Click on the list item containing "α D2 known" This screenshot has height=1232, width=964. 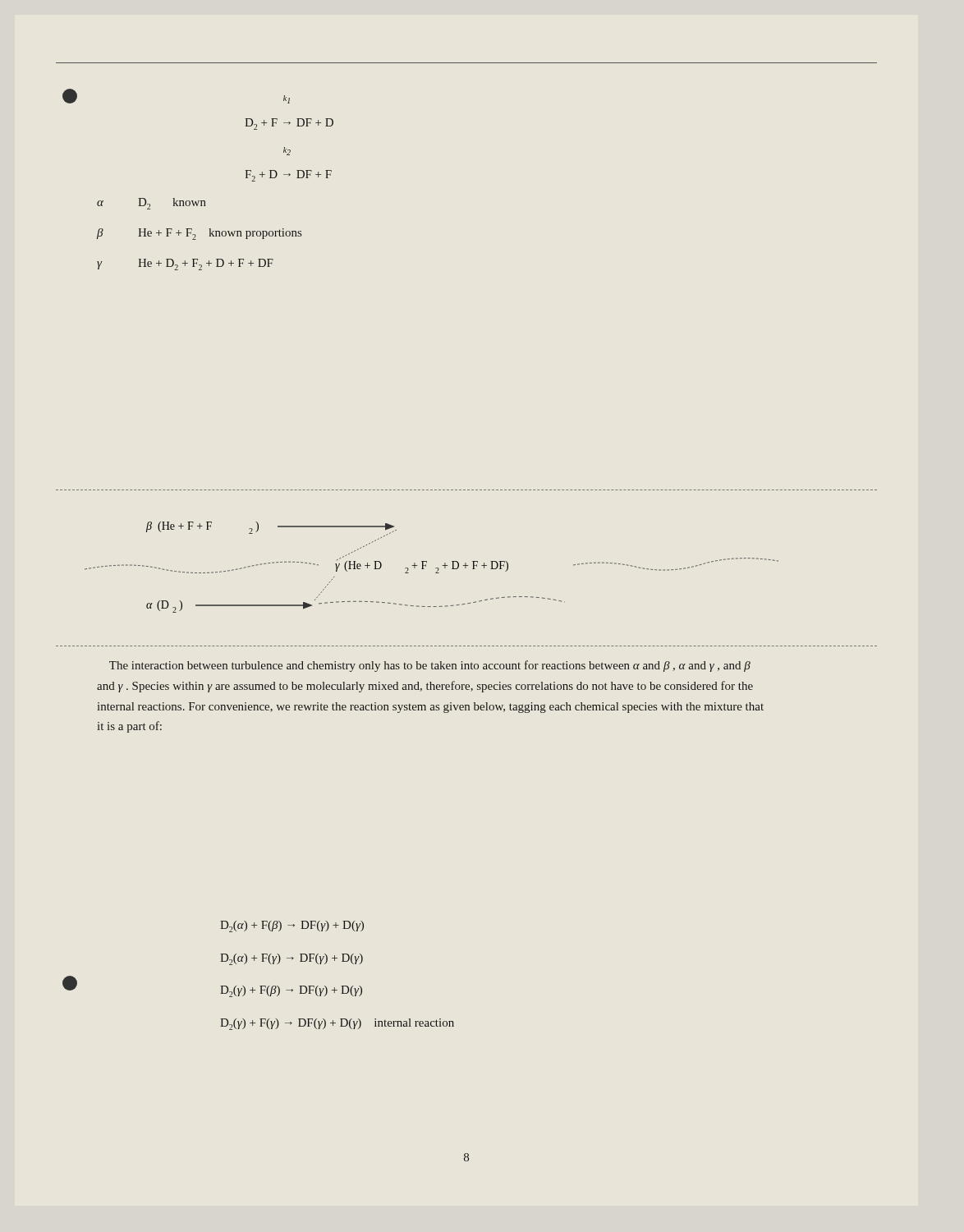pos(151,204)
